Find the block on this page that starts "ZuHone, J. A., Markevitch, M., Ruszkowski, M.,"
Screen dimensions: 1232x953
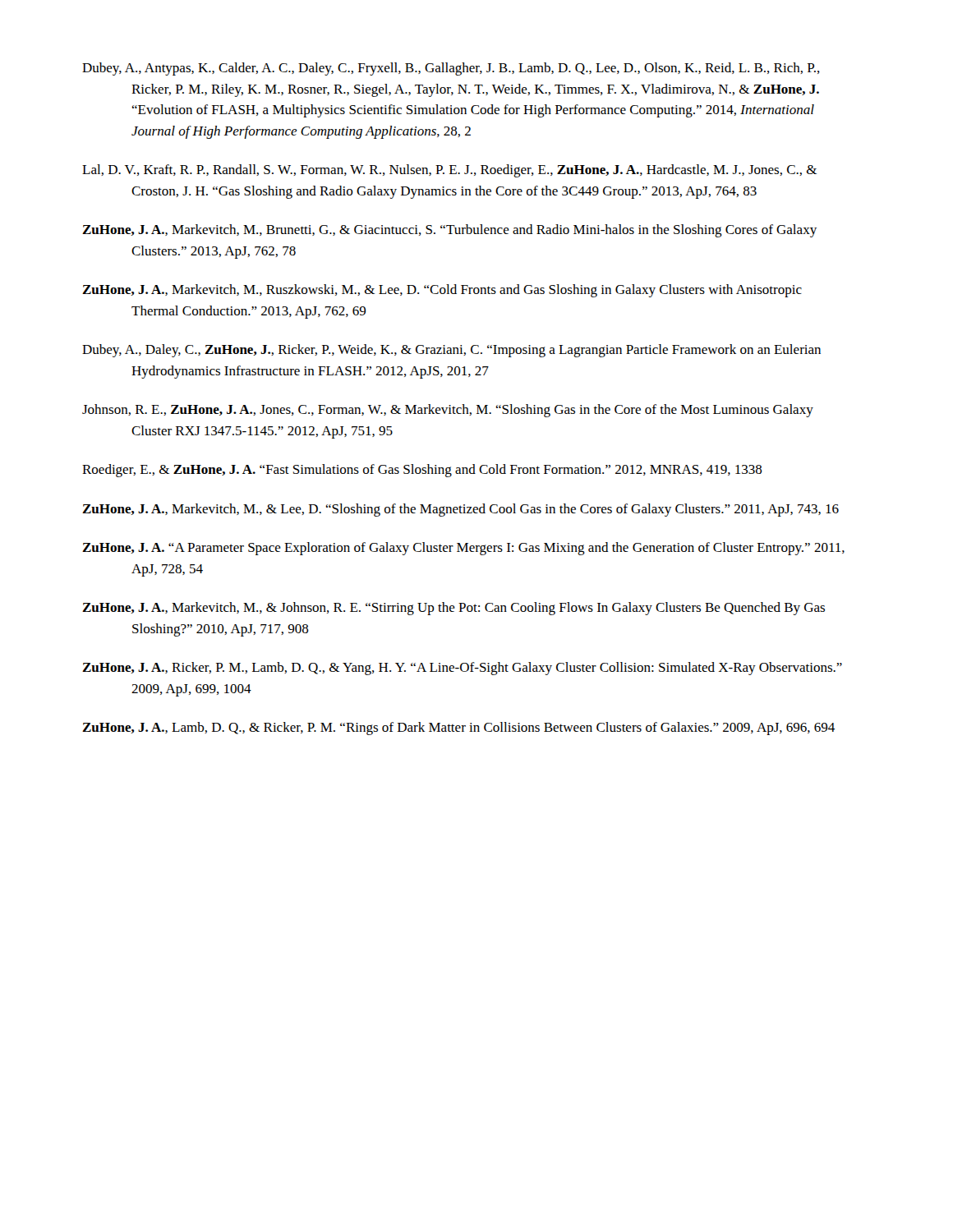[464, 300]
